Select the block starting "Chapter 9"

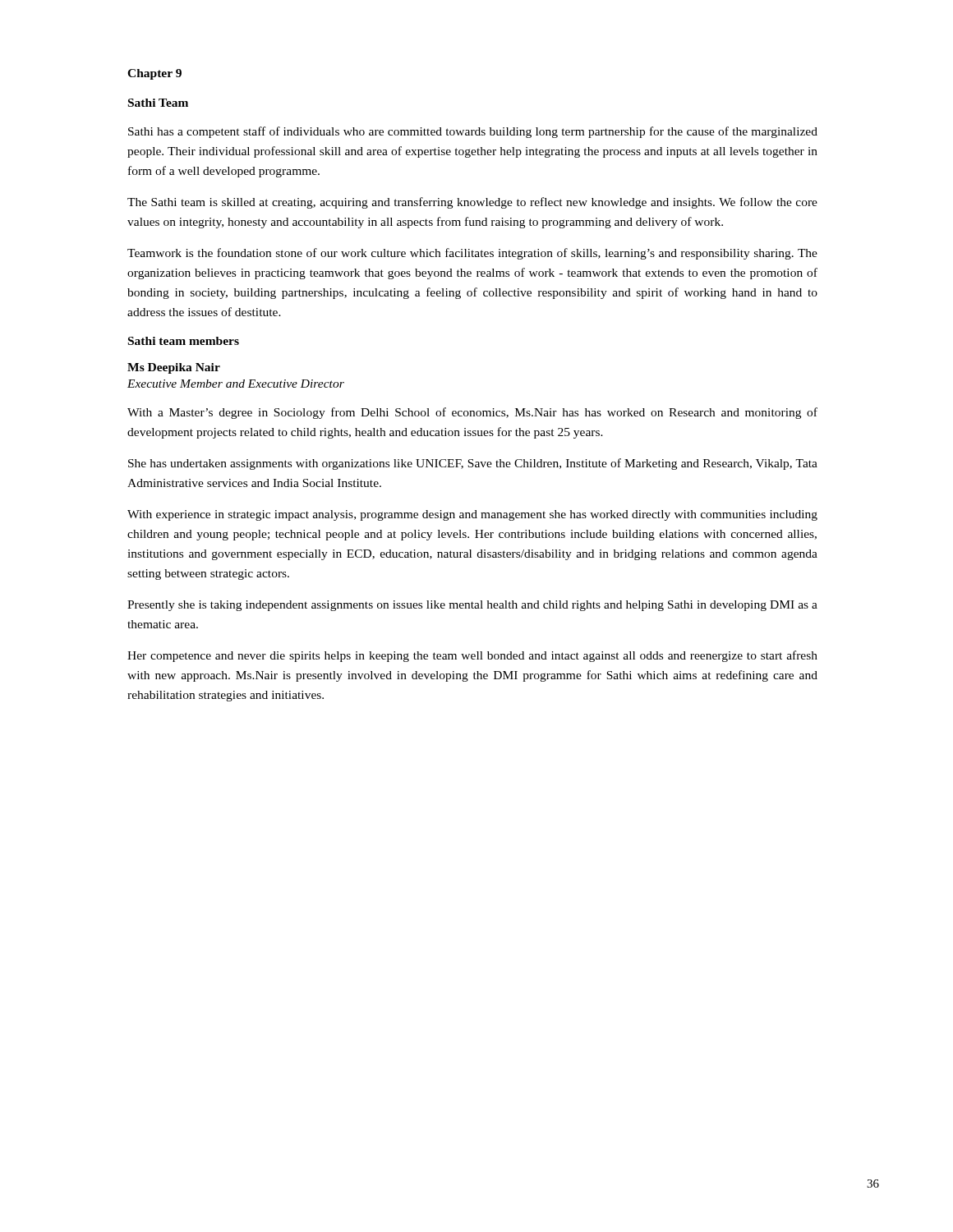point(155,73)
